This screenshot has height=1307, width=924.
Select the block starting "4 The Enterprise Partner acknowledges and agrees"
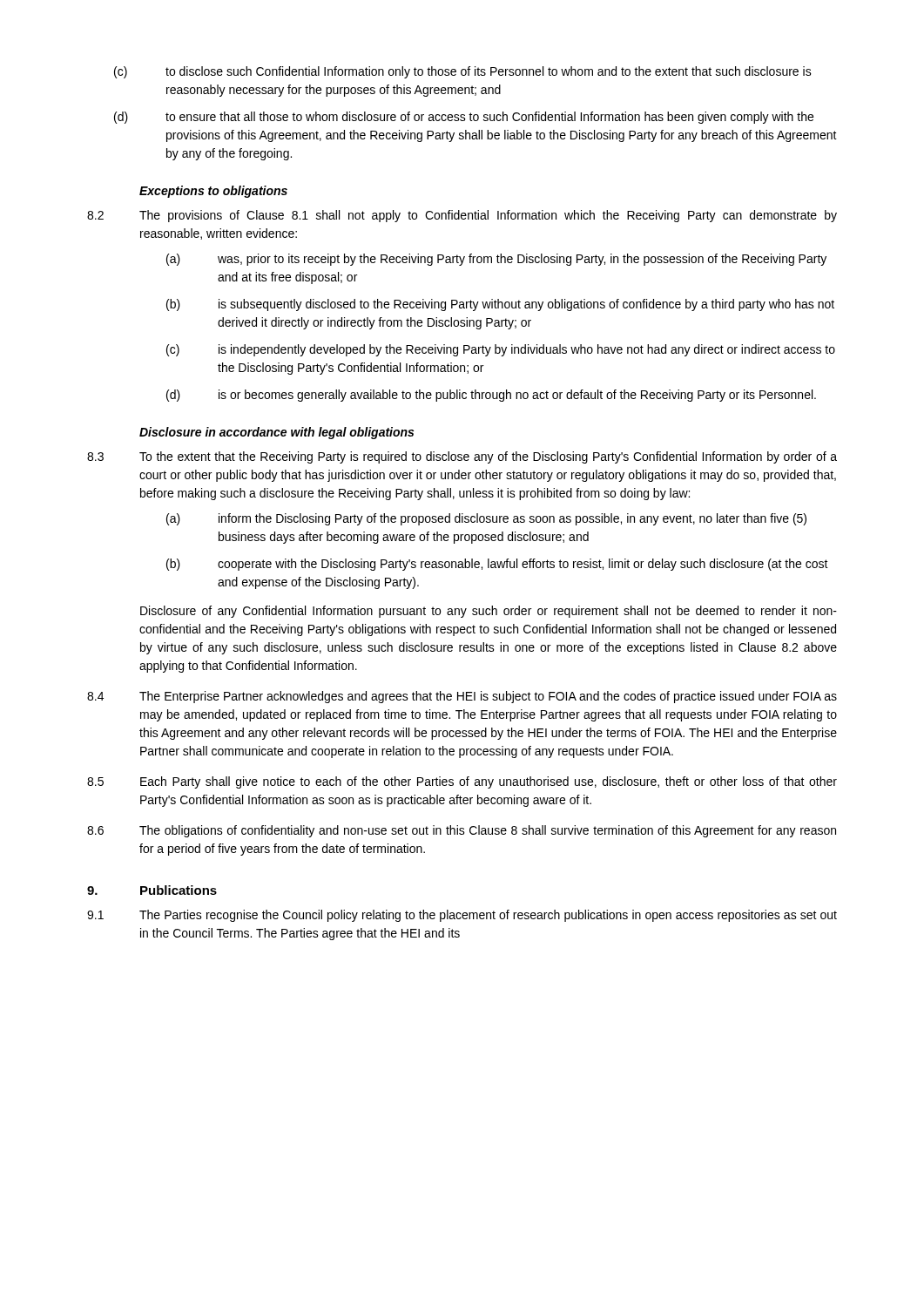462,724
